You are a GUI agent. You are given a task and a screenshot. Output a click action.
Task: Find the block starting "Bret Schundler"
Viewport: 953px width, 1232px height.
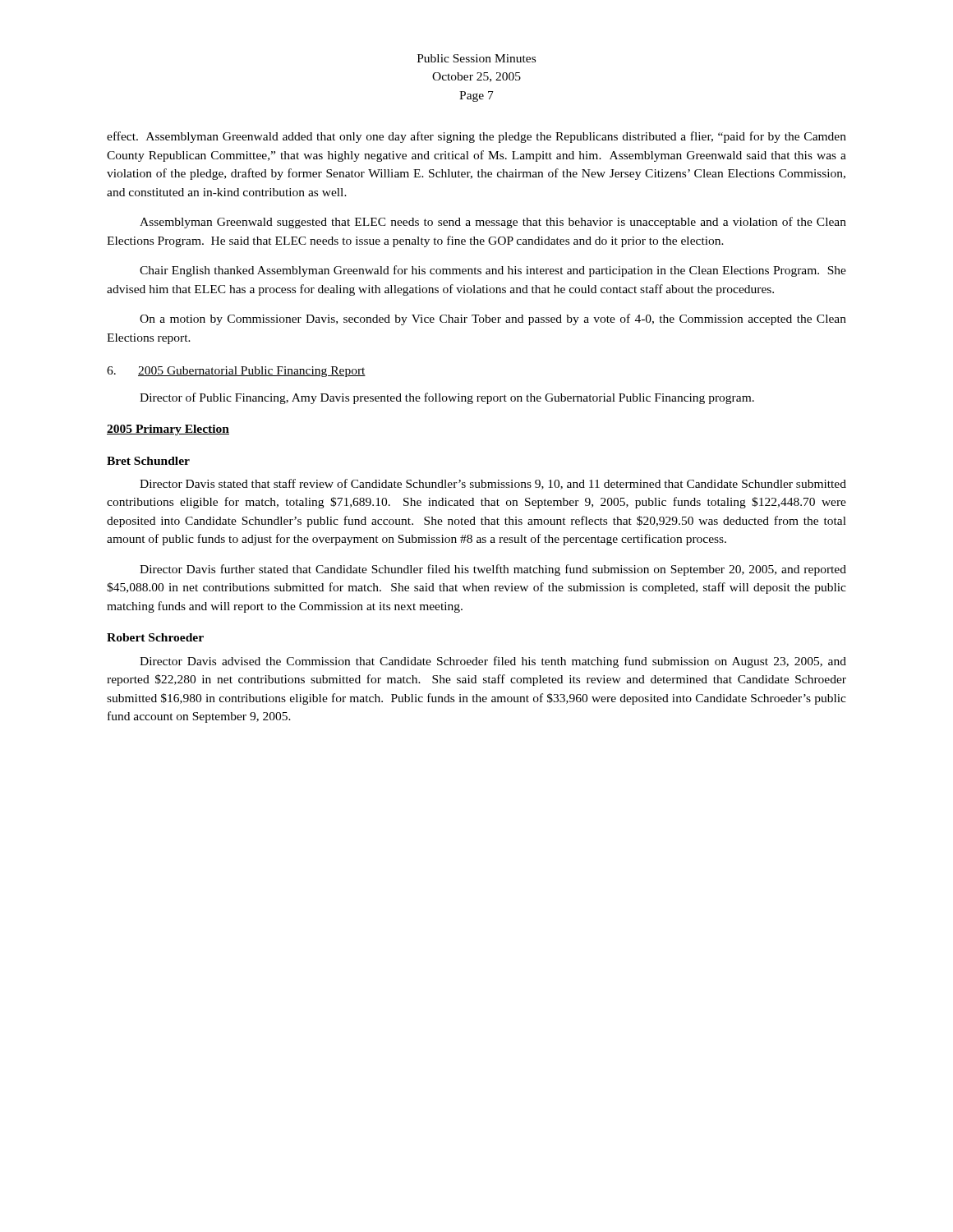(x=148, y=460)
